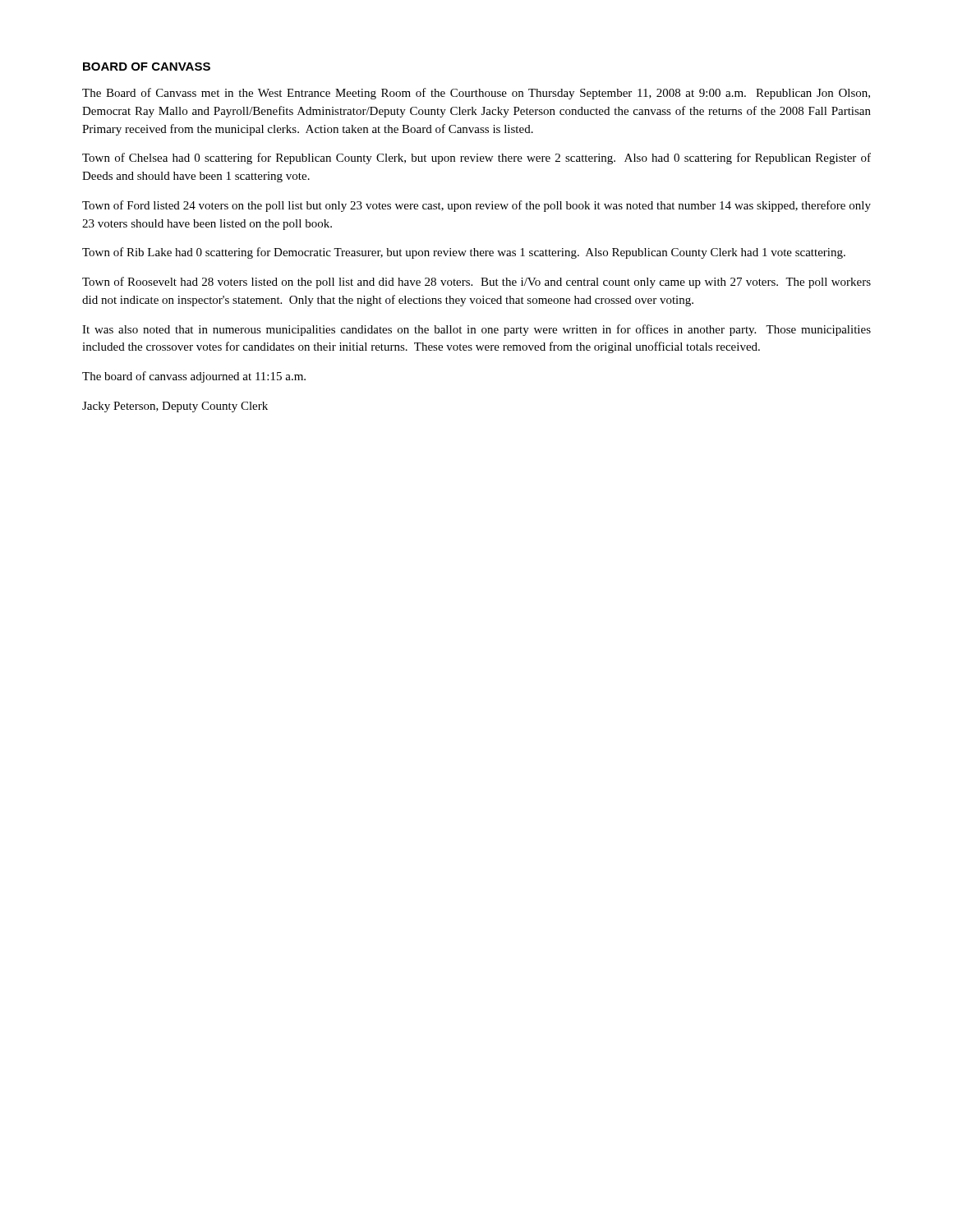This screenshot has width=953, height=1232.
Task: Locate the text block that says "Town of Chelsea had"
Action: 476,167
